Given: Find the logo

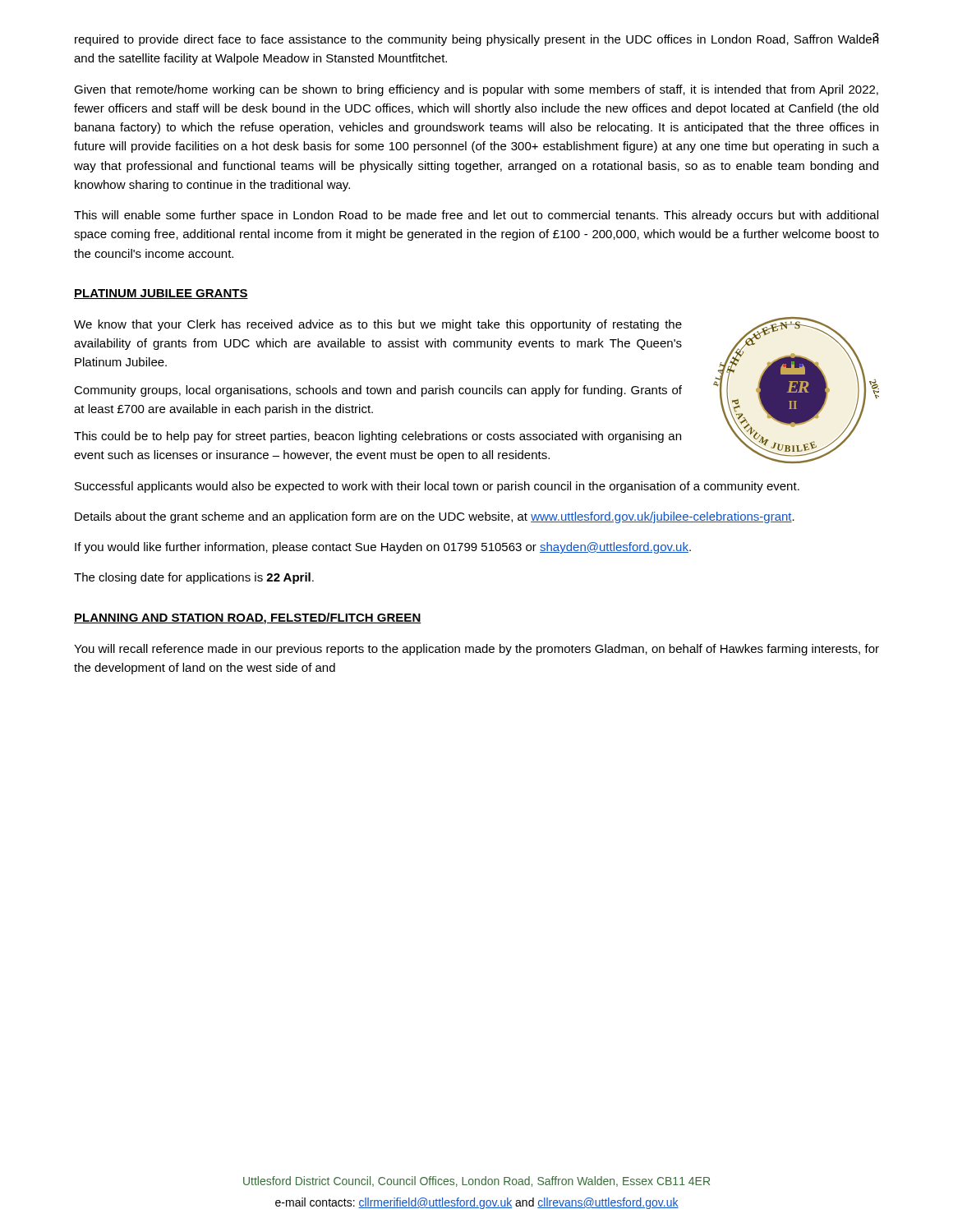Looking at the screenshot, I should (x=793, y=390).
